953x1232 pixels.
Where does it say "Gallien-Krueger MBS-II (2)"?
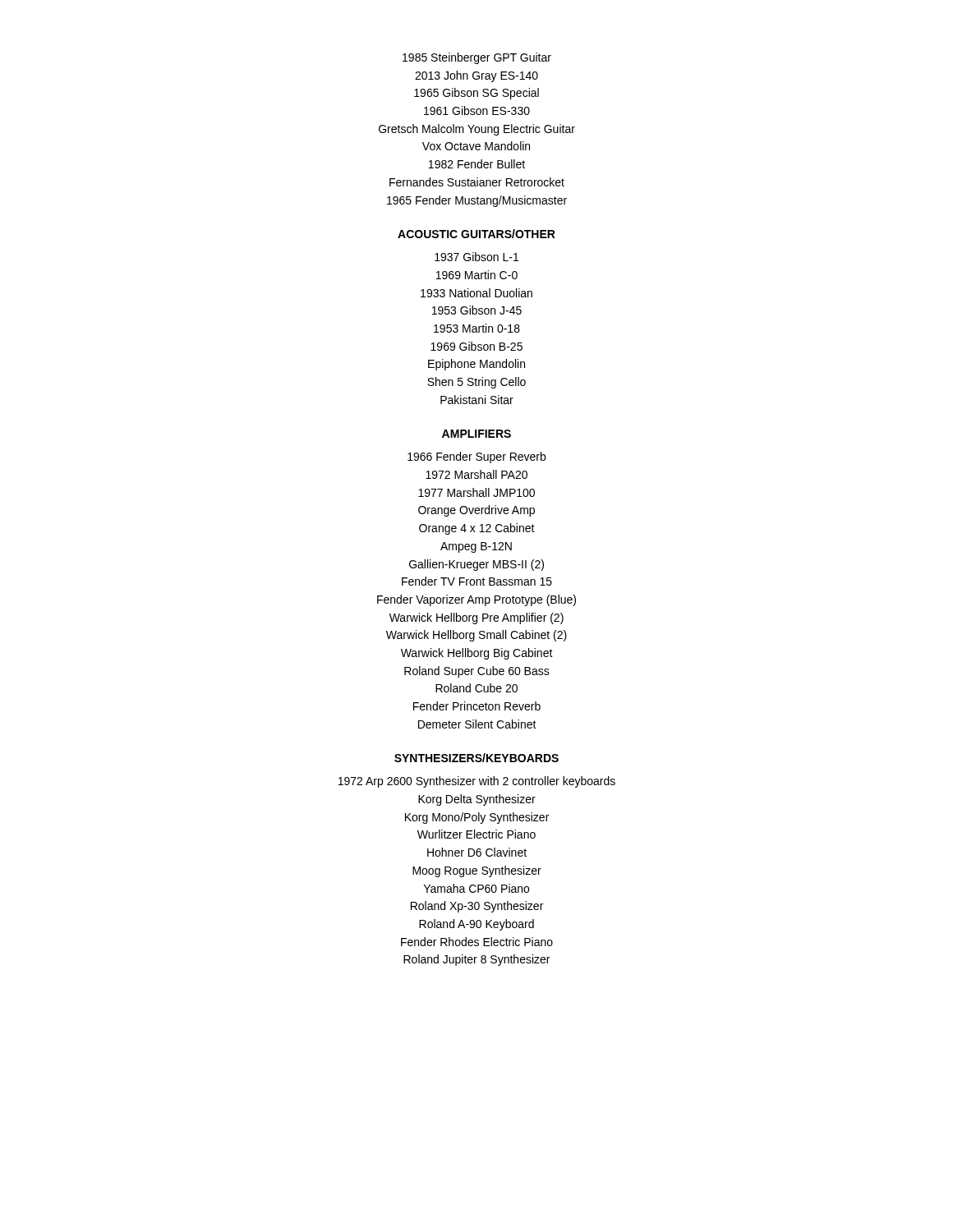click(x=476, y=564)
